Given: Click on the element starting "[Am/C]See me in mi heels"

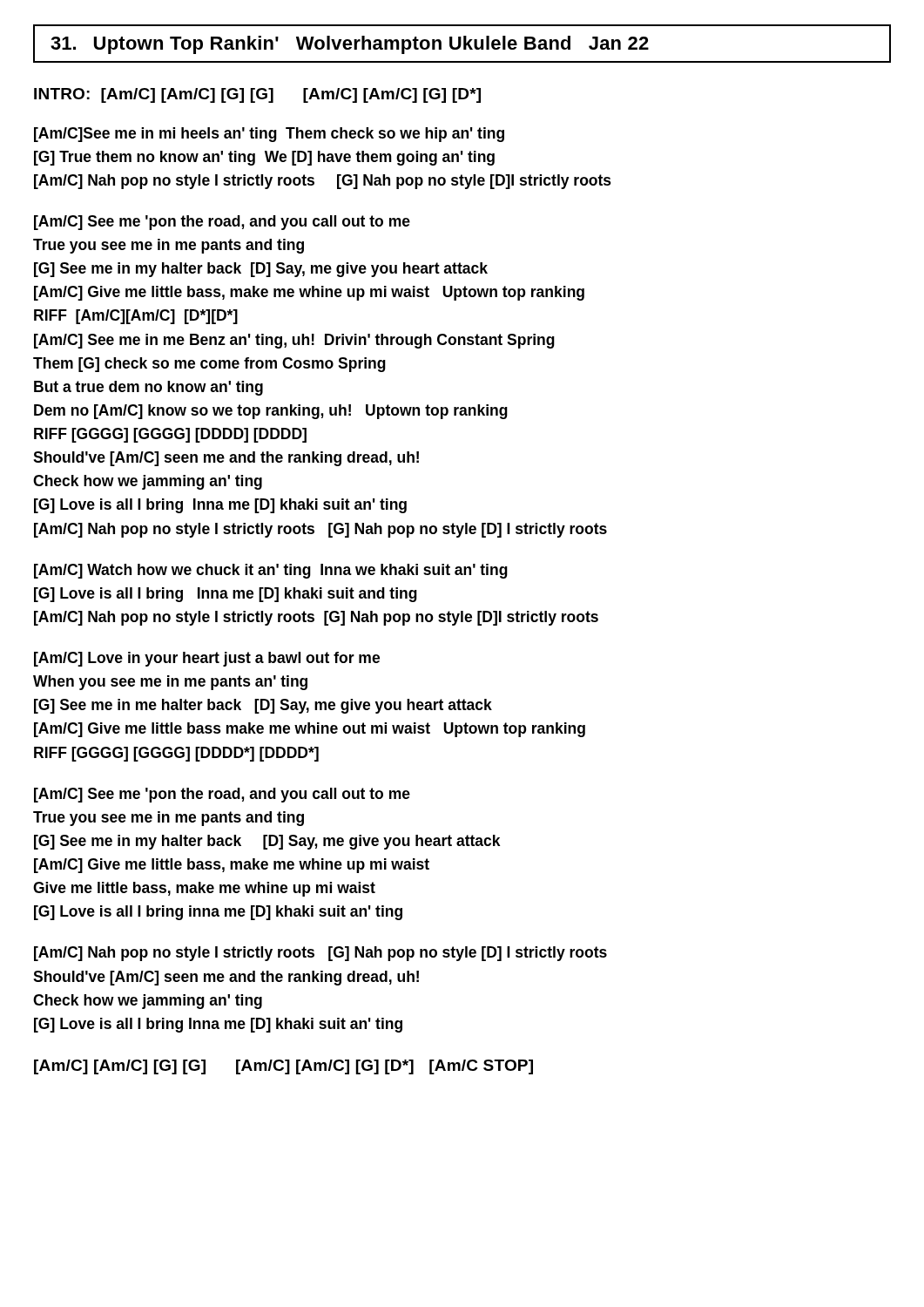Looking at the screenshot, I should pyautogui.click(x=462, y=157).
